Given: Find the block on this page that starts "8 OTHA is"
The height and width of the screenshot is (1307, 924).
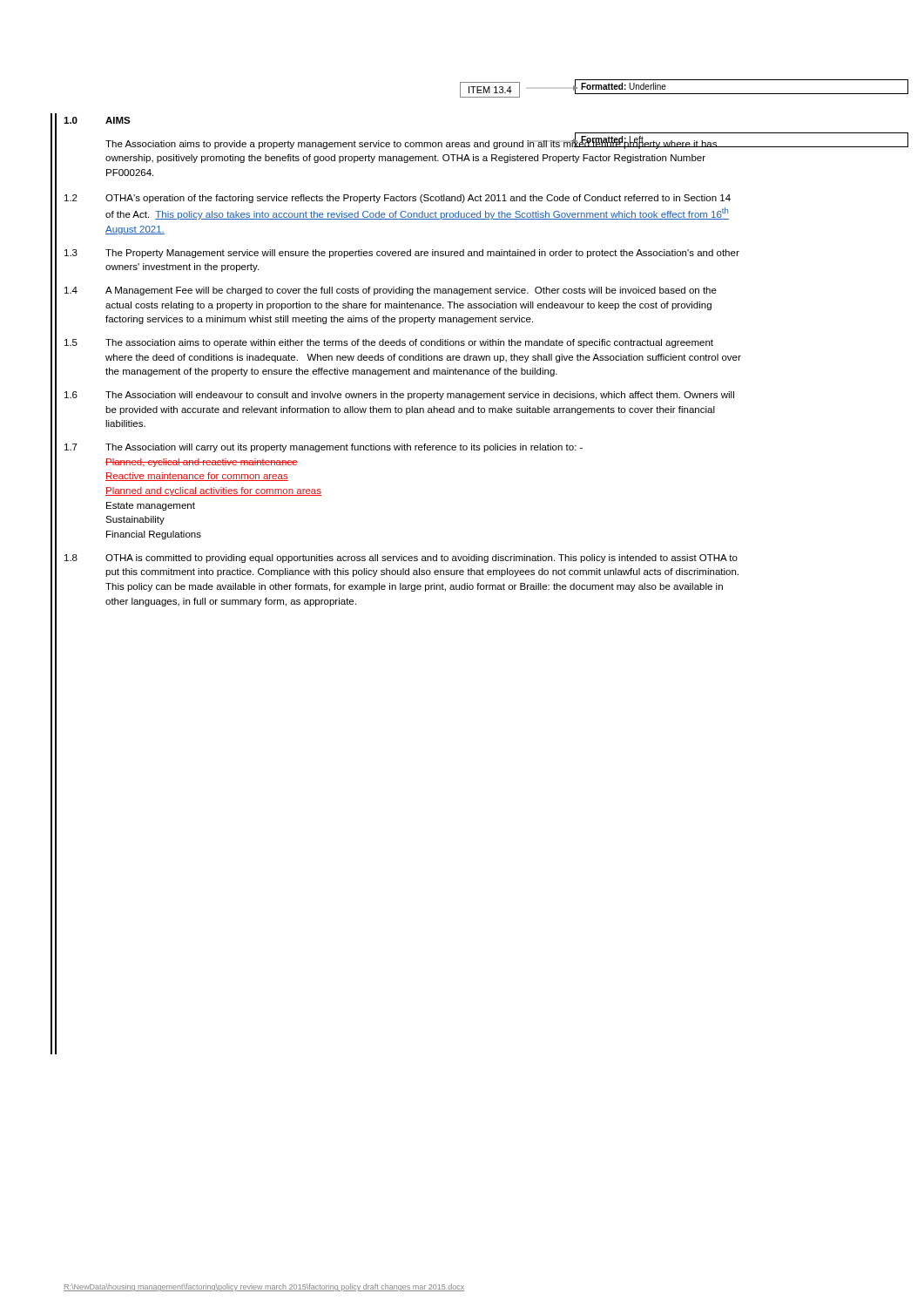Looking at the screenshot, I should pos(402,579).
